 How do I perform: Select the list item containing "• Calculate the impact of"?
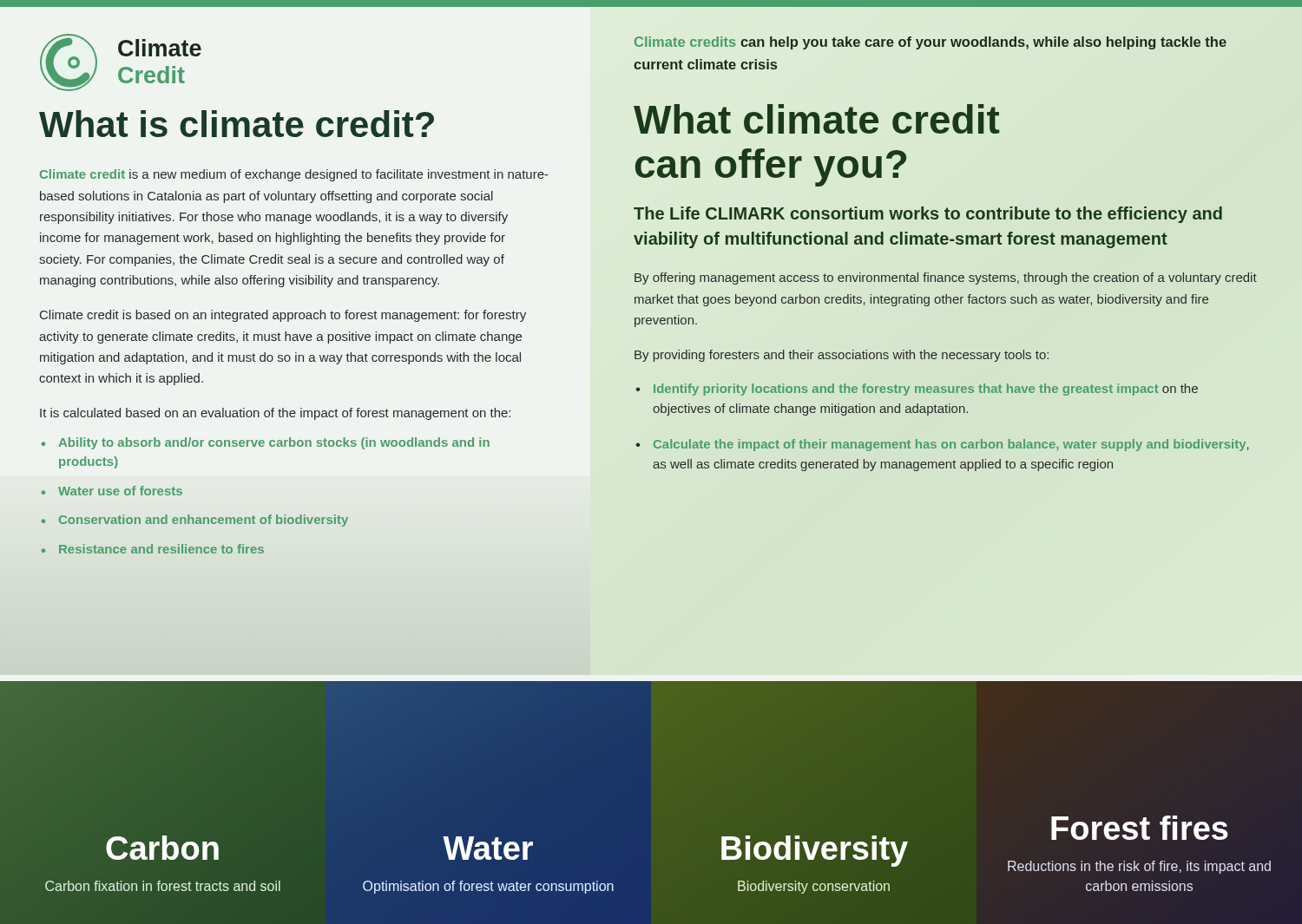pyautogui.click(x=943, y=453)
